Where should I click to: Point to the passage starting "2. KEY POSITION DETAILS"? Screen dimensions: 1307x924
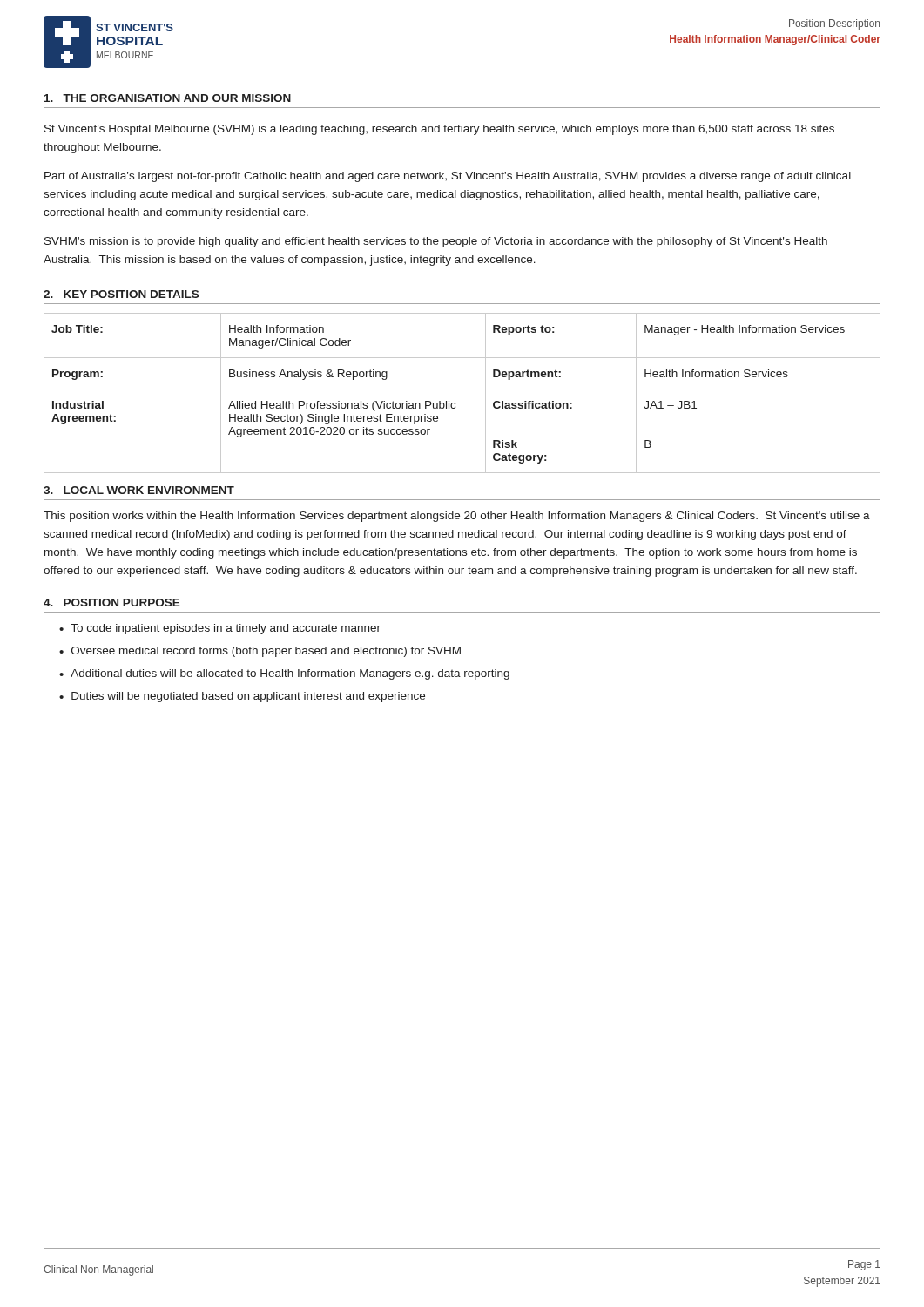point(121,294)
